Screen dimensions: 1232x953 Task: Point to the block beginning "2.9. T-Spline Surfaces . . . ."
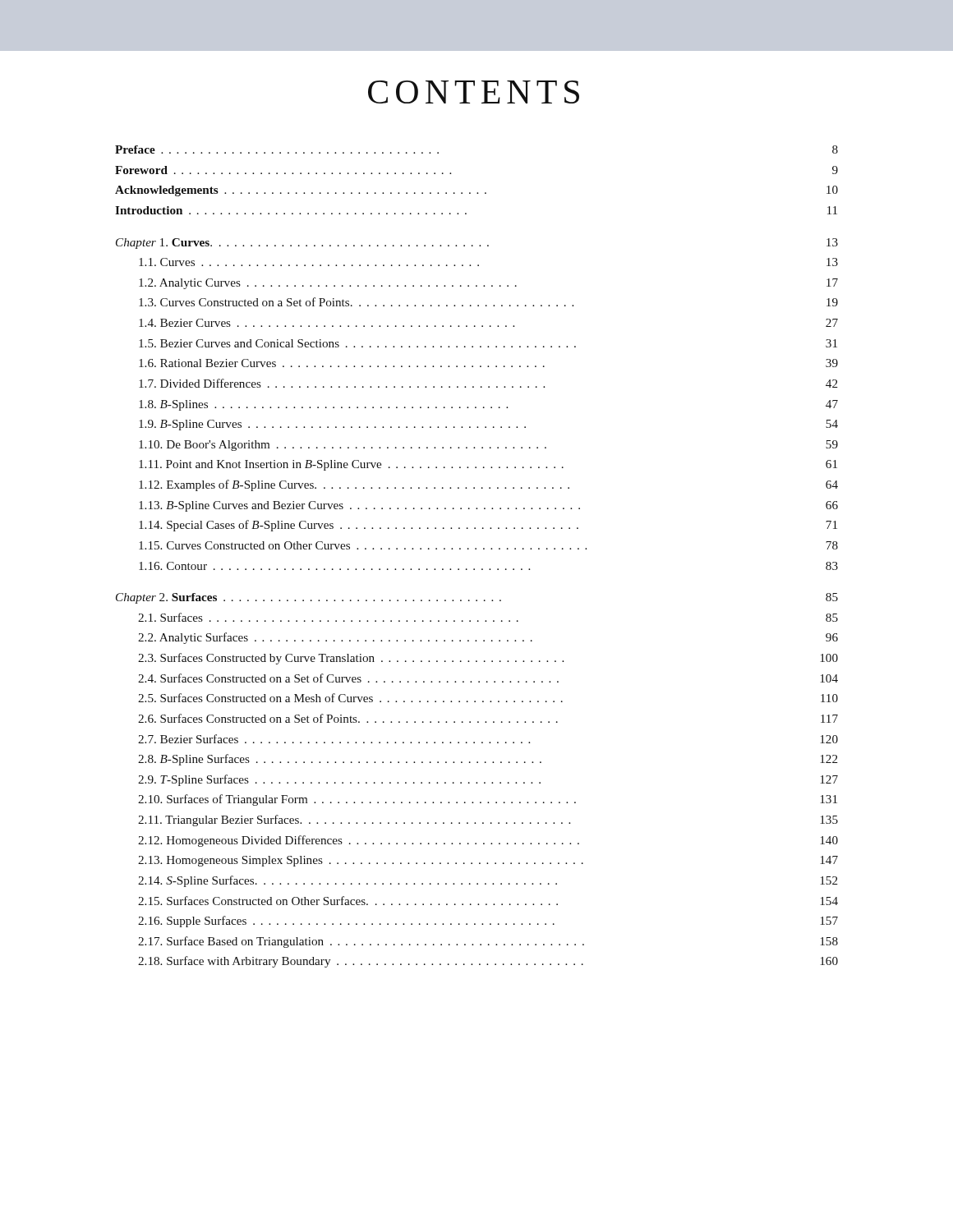point(488,779)
